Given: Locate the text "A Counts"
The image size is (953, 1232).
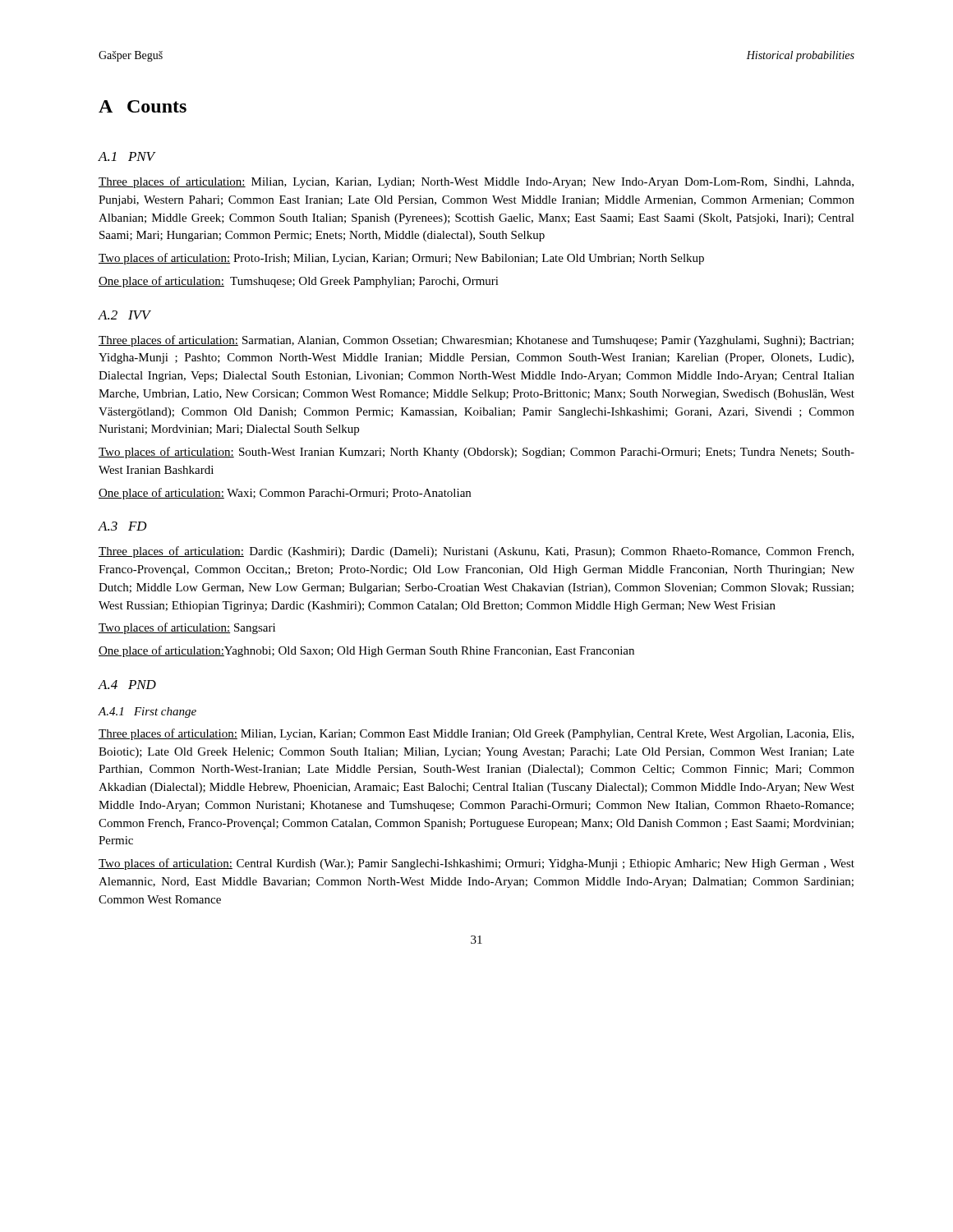Looking at the screenshot, I should tap(143, 106).
